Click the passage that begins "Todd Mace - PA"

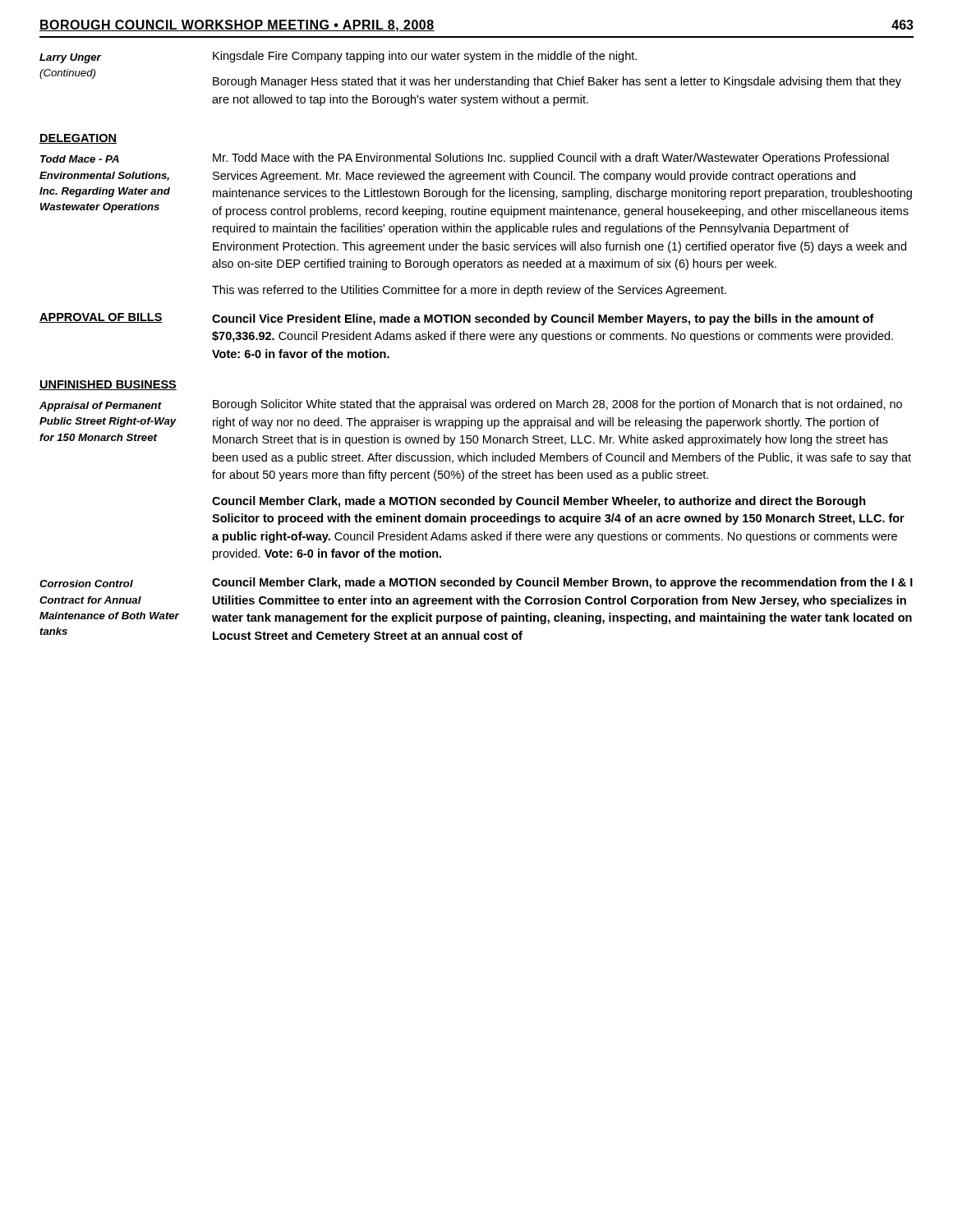(x=105, y=183)
